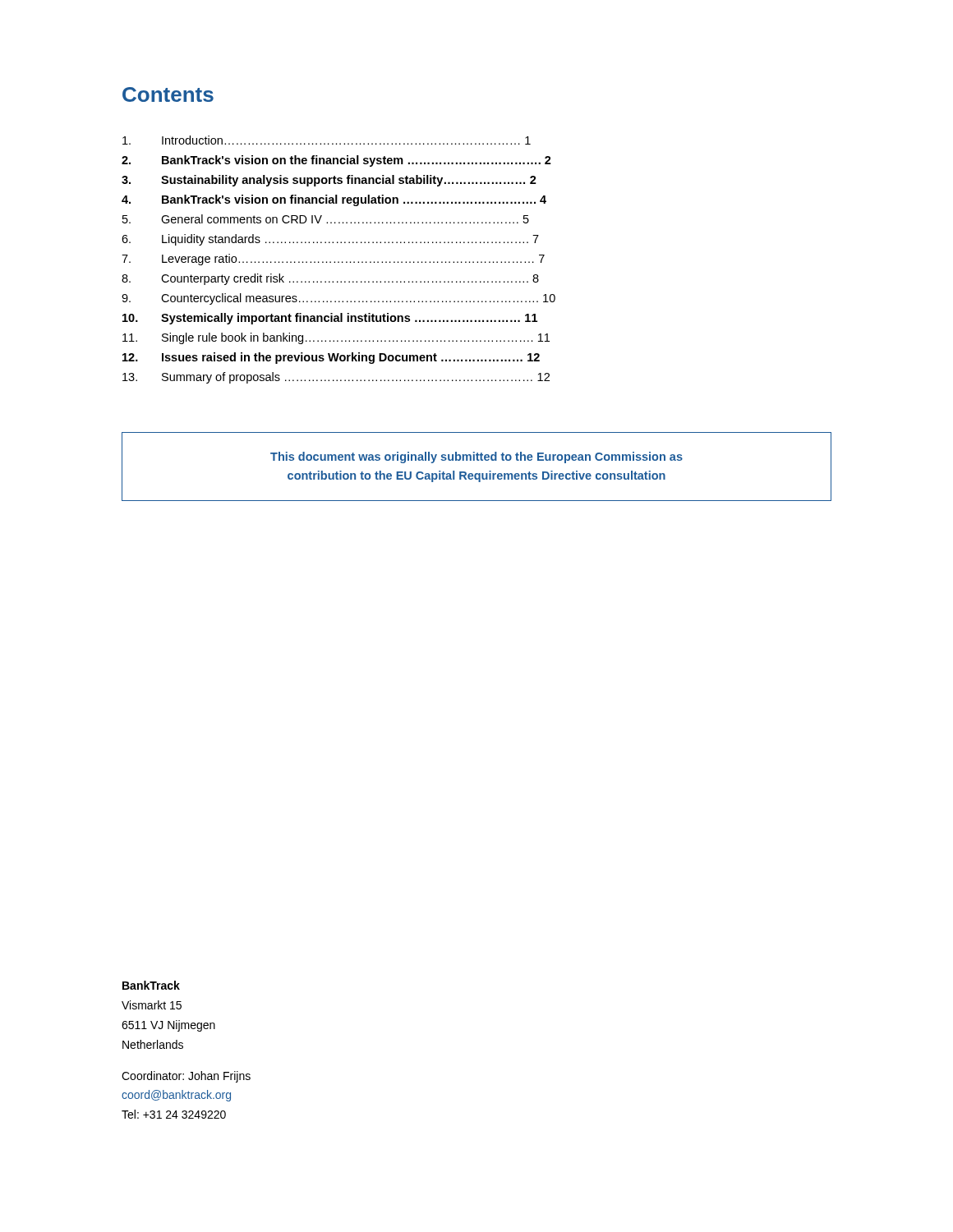The image size is (953, 1232).
Task: Click on the list item containing "3. Sustainability analysis supports"
Action: [x=476, y=180]
